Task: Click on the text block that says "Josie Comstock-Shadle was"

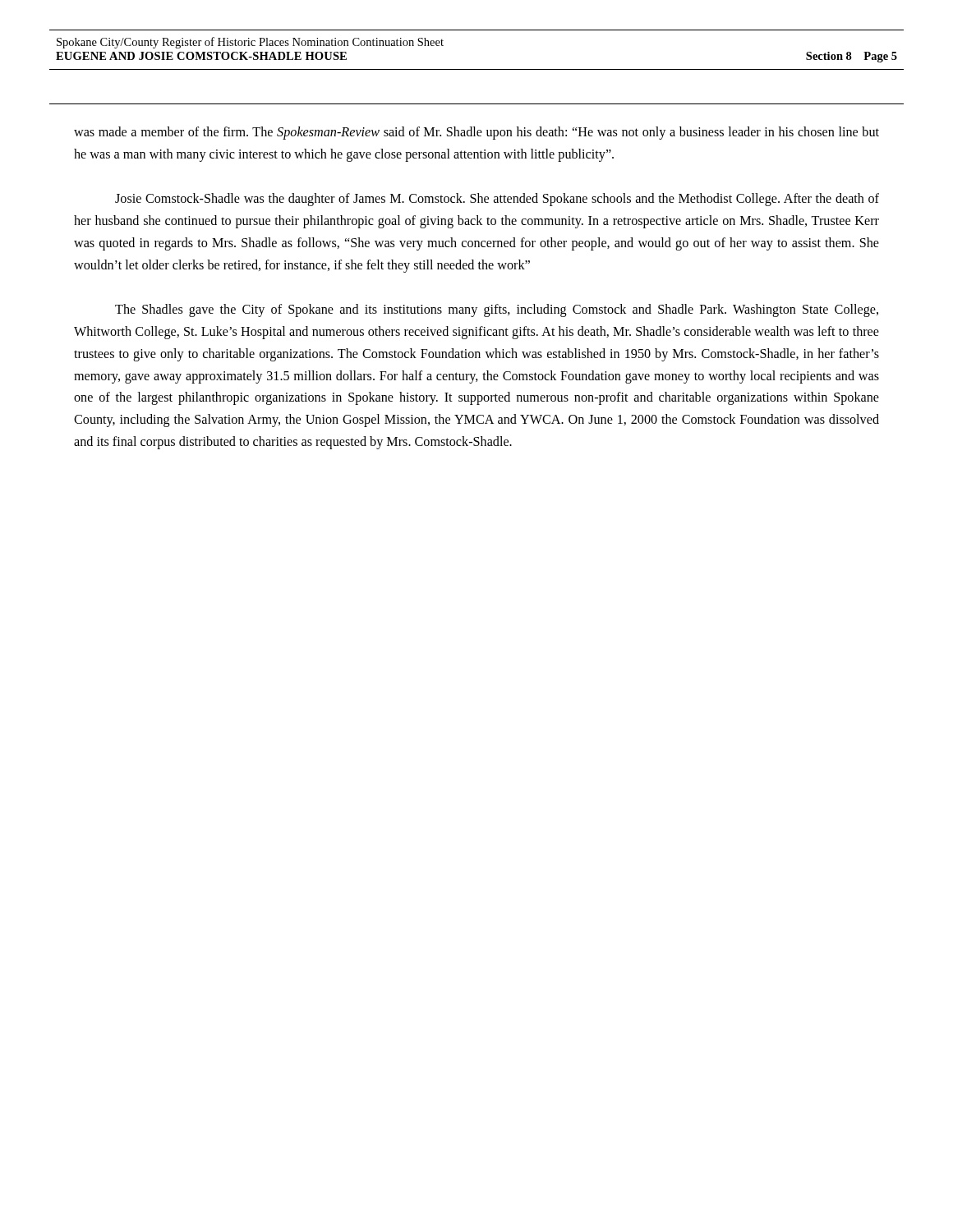Action: tap(476, 232)
